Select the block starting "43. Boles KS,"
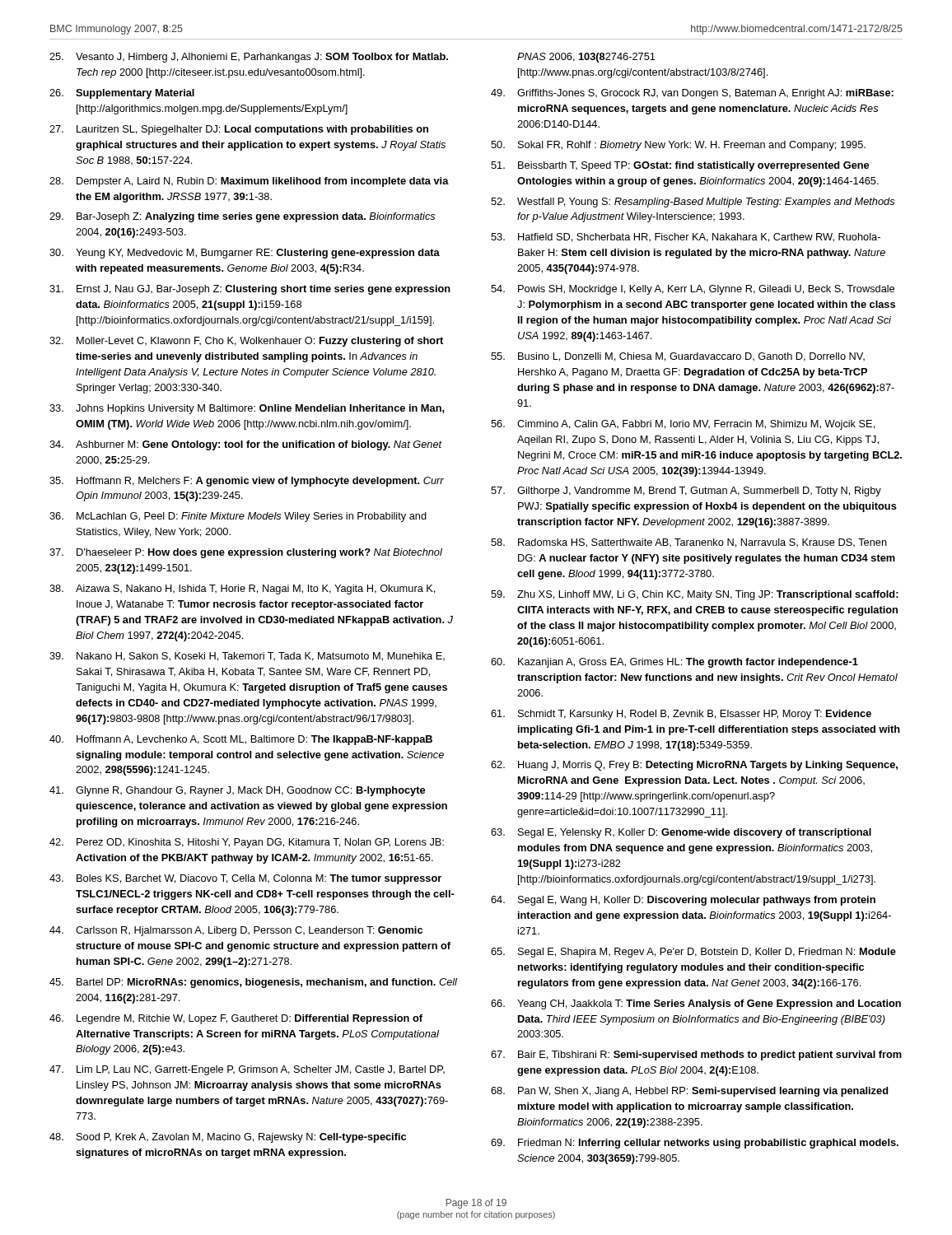 (x=255, y=895)
